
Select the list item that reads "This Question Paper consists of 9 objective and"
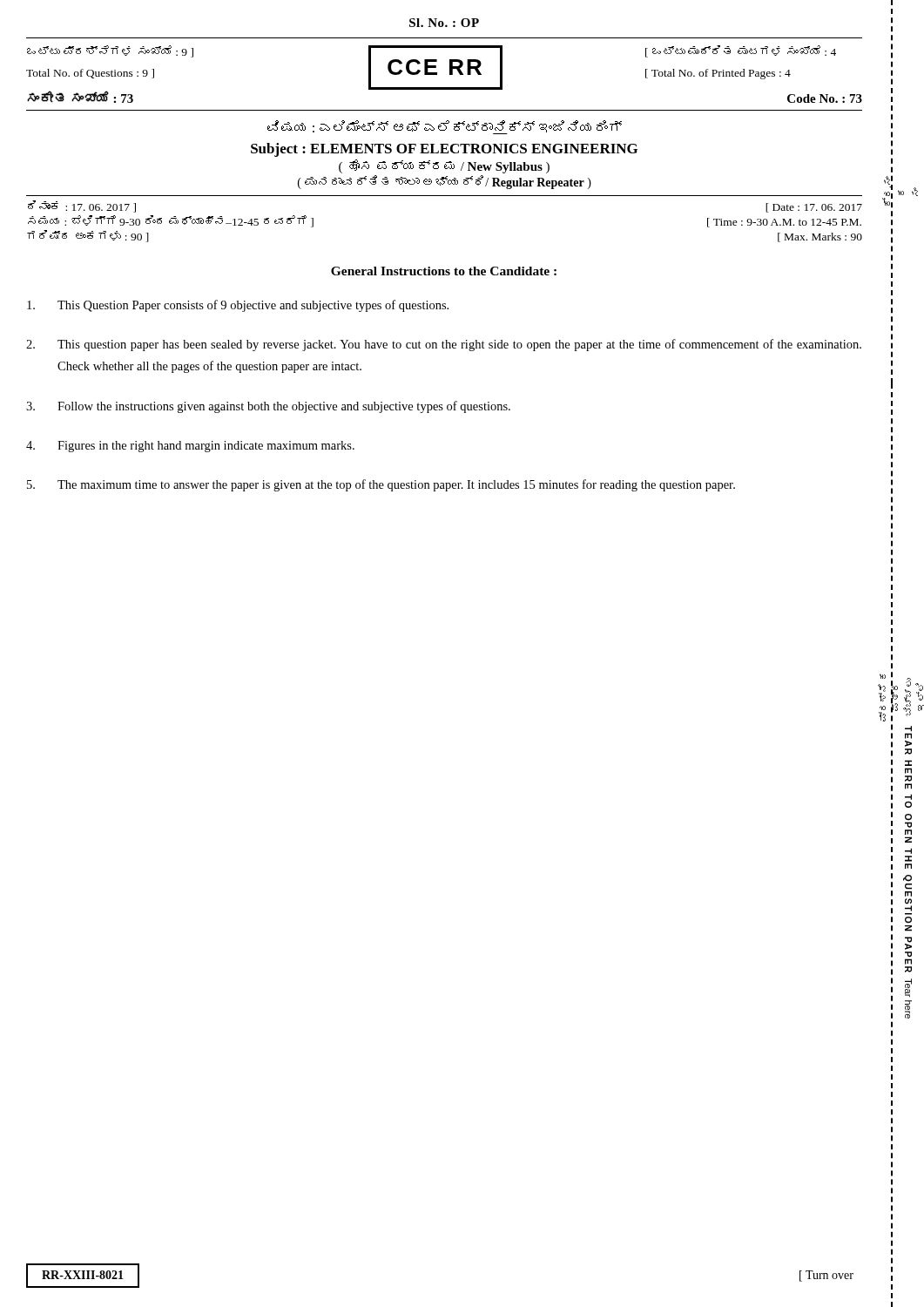[x=444, y=305]
